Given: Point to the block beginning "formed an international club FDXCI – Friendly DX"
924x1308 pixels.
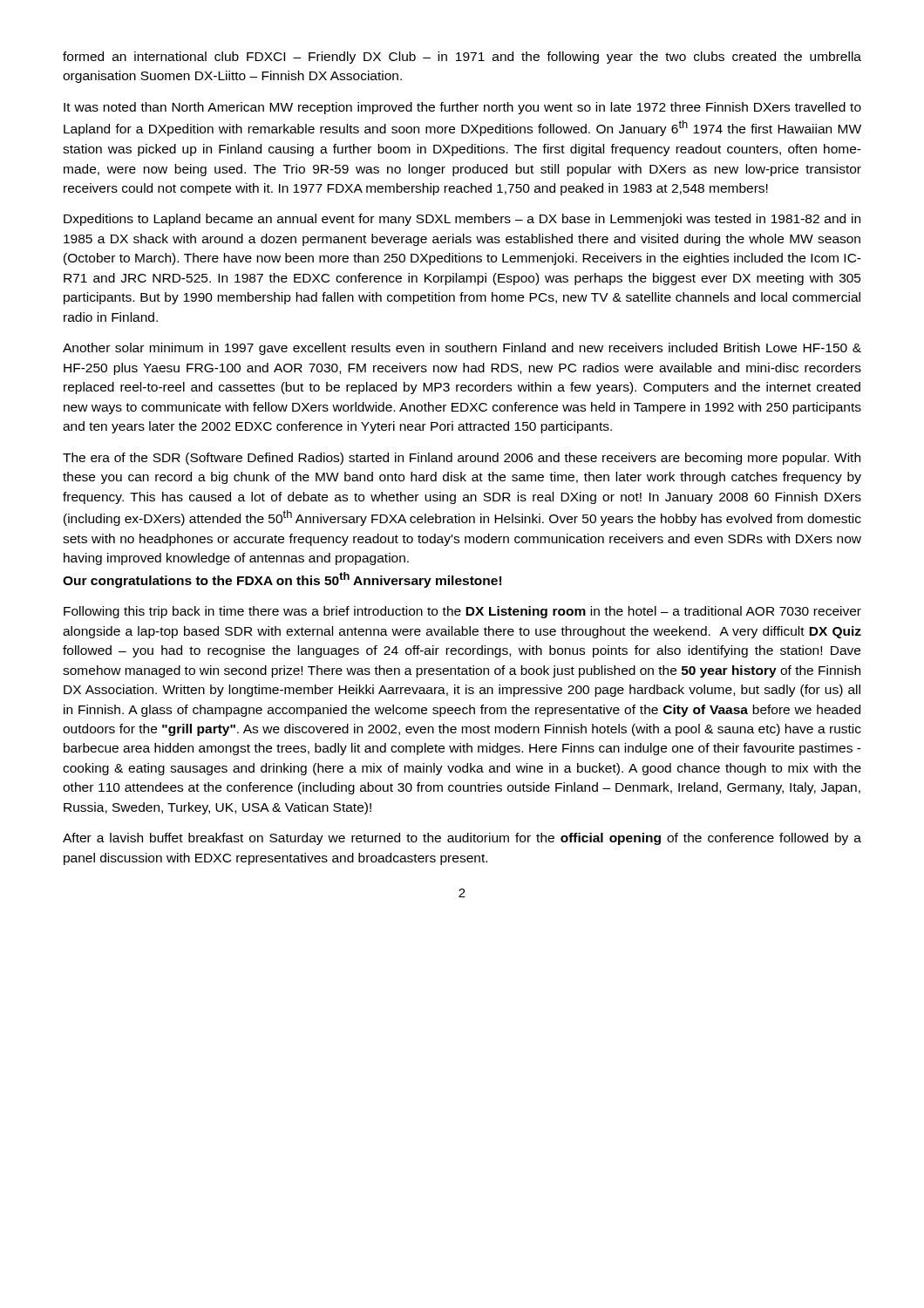Looking at the screenshot, I should (x=462, y=66).
